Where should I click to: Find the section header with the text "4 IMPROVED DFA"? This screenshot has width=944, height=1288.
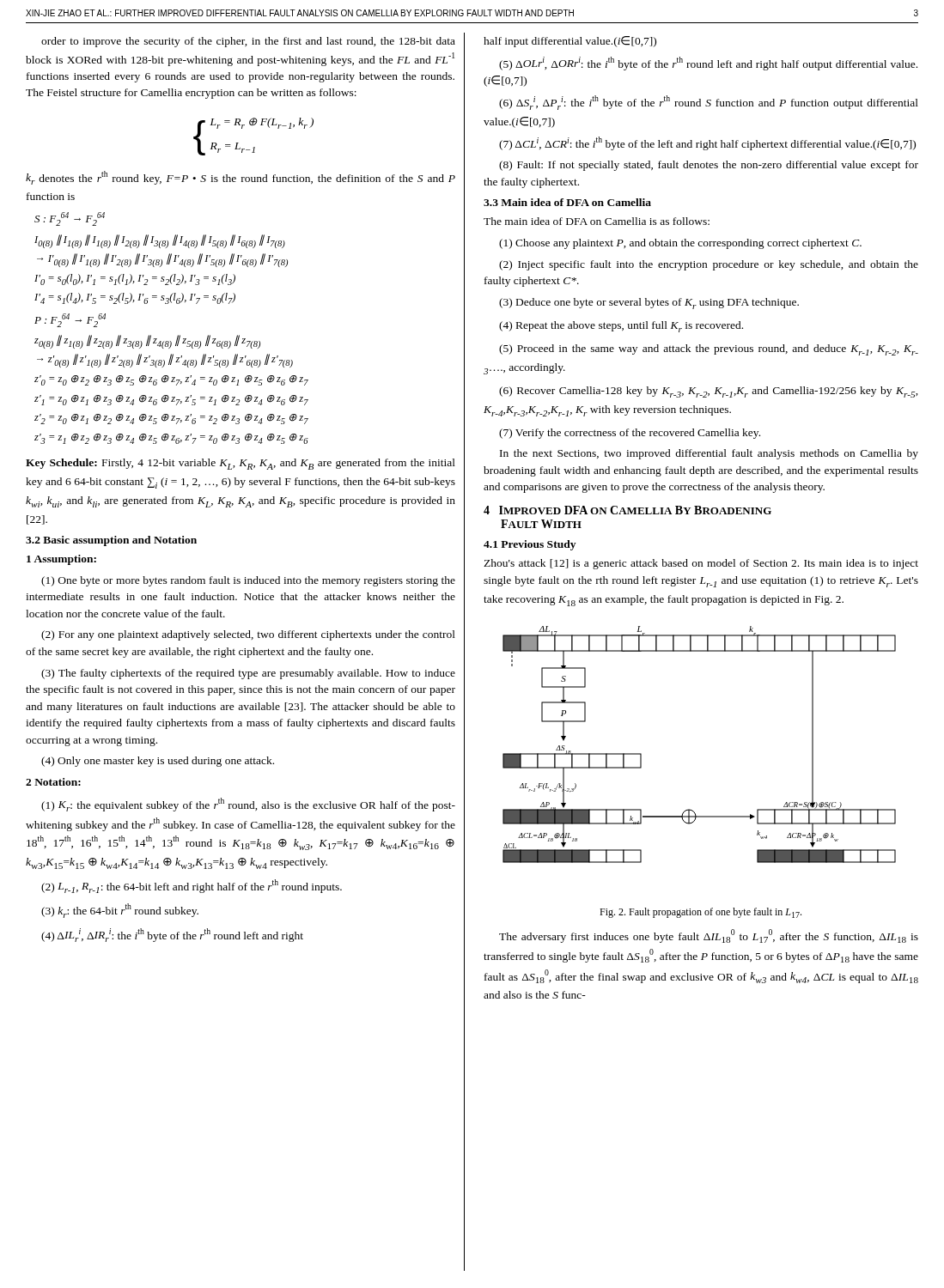[x=628, y=517]
